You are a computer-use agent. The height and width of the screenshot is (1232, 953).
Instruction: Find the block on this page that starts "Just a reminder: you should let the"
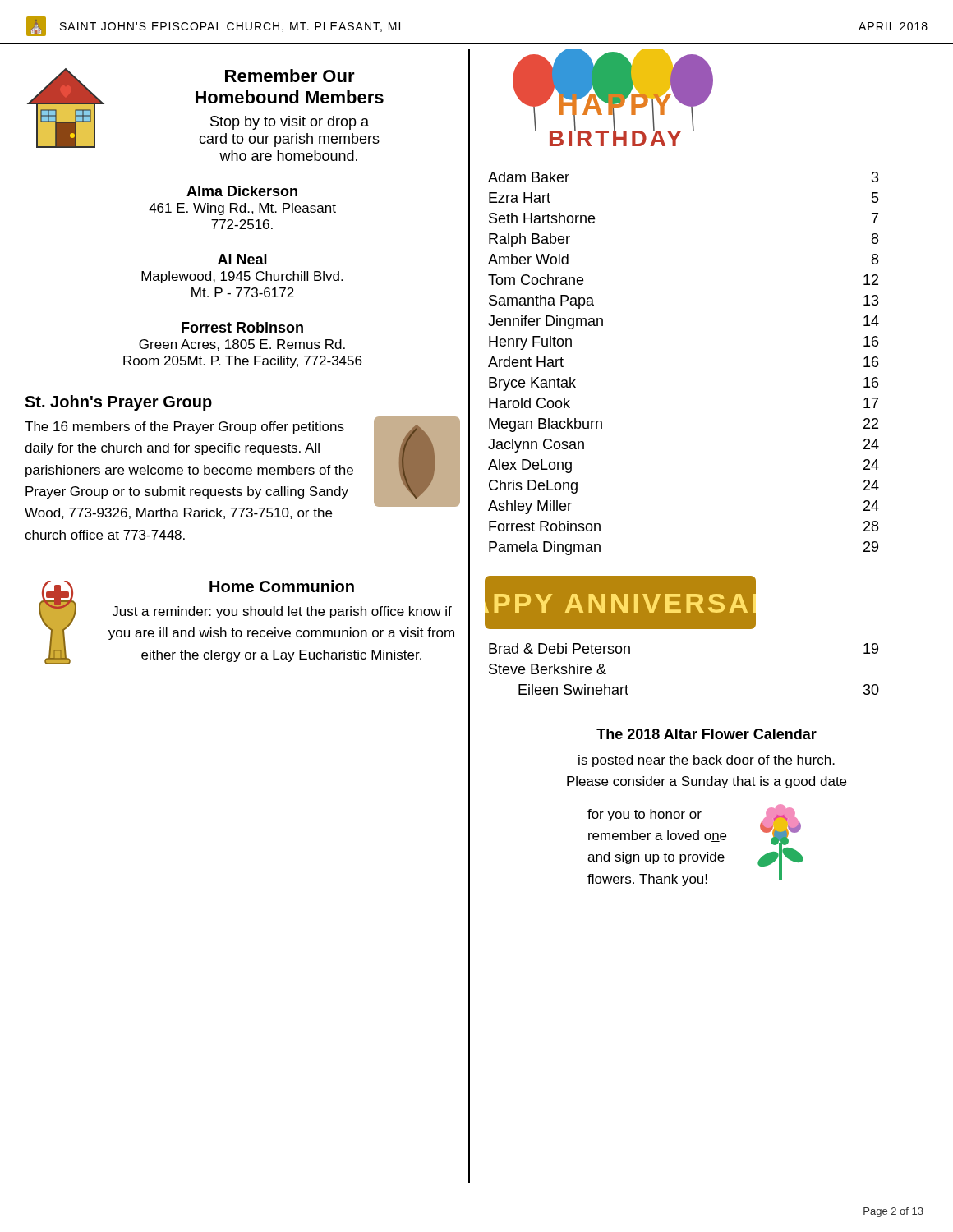tap(282, 633)
